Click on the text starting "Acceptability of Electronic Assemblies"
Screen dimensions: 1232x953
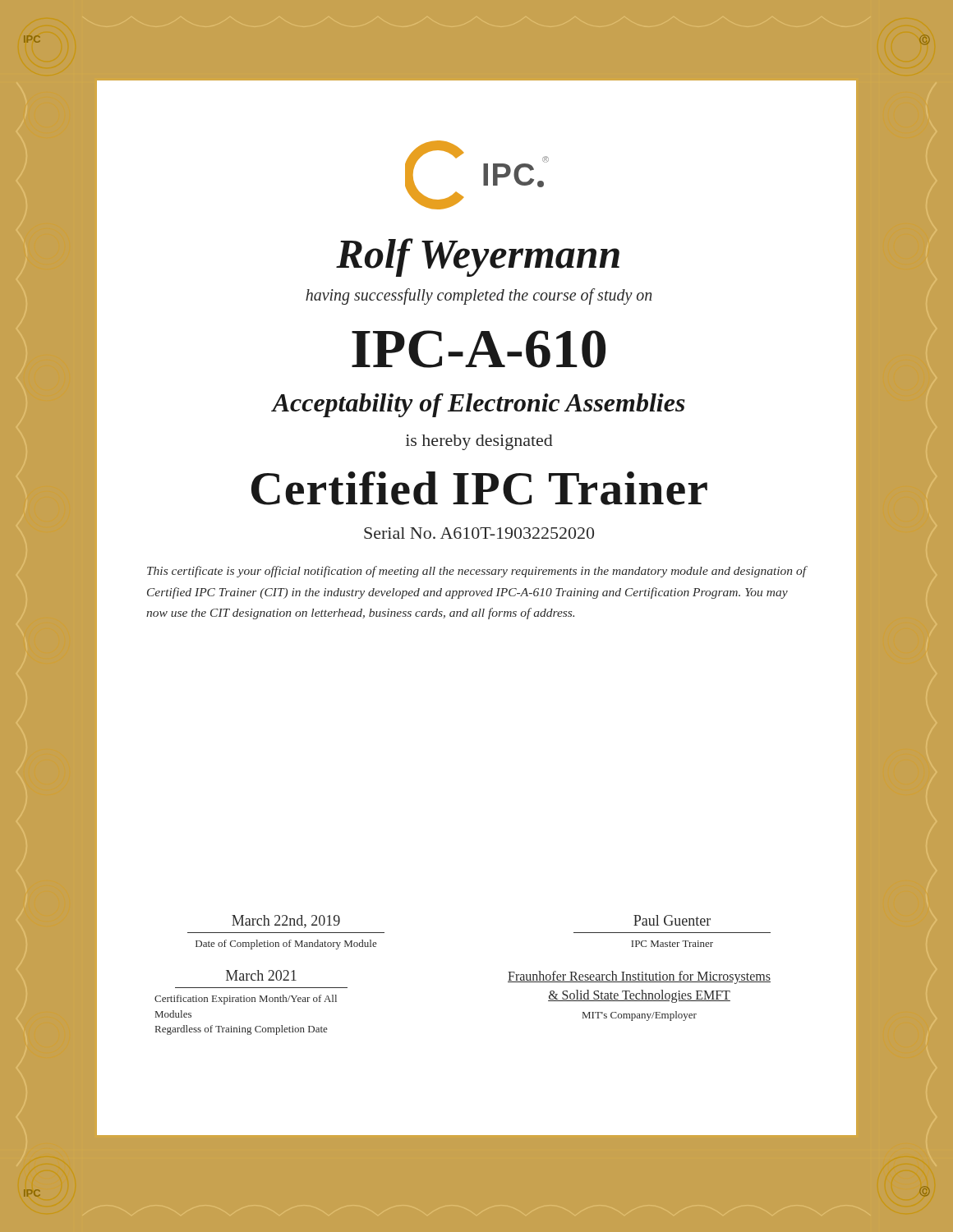(479, 402)
